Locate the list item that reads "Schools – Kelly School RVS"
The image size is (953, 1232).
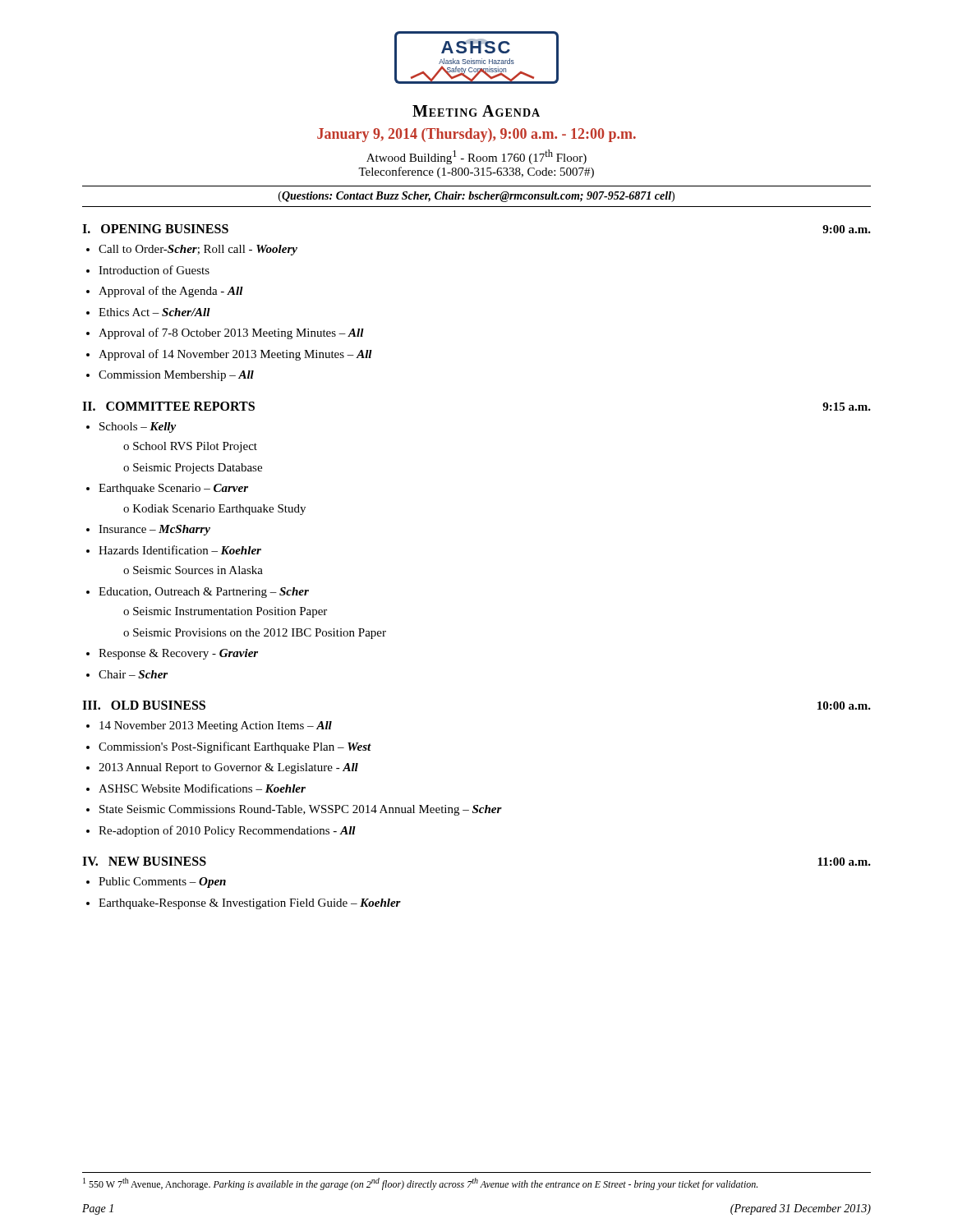138,428
